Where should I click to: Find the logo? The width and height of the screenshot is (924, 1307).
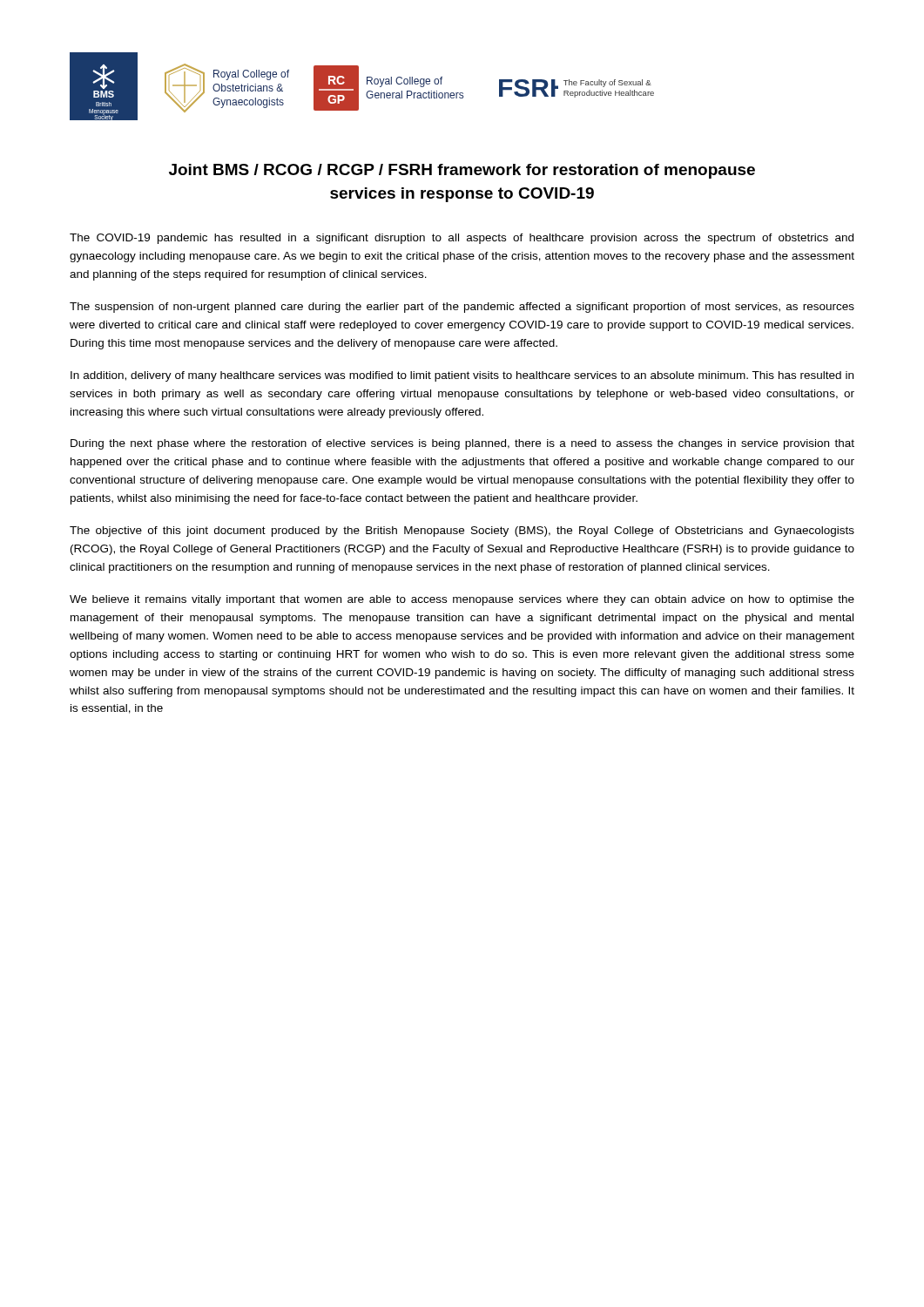click(x=462, y=88)
